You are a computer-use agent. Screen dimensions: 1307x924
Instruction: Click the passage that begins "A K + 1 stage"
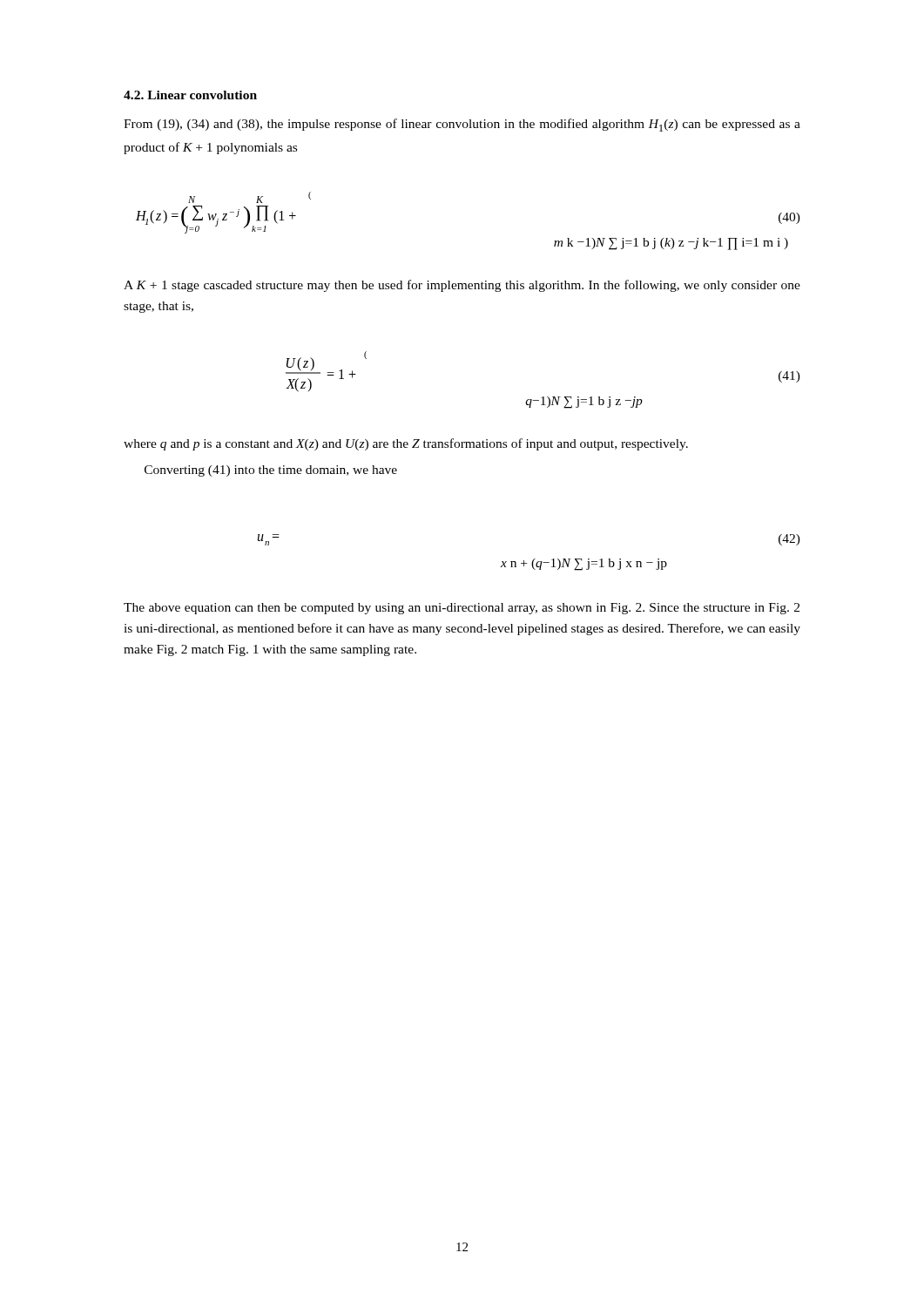[462, 295]
